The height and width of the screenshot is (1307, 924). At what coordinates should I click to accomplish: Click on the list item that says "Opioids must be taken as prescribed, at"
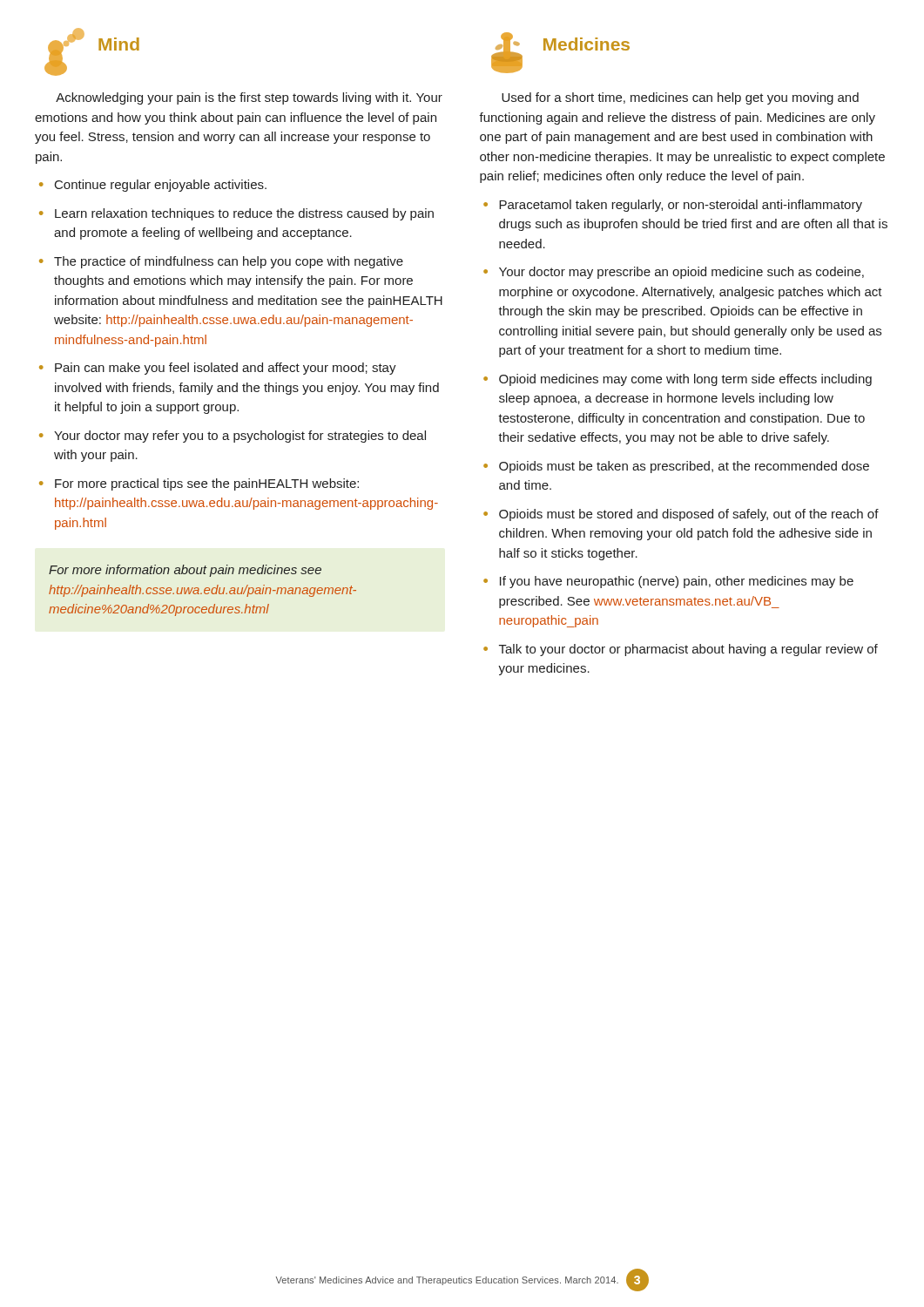pos(684,475)
